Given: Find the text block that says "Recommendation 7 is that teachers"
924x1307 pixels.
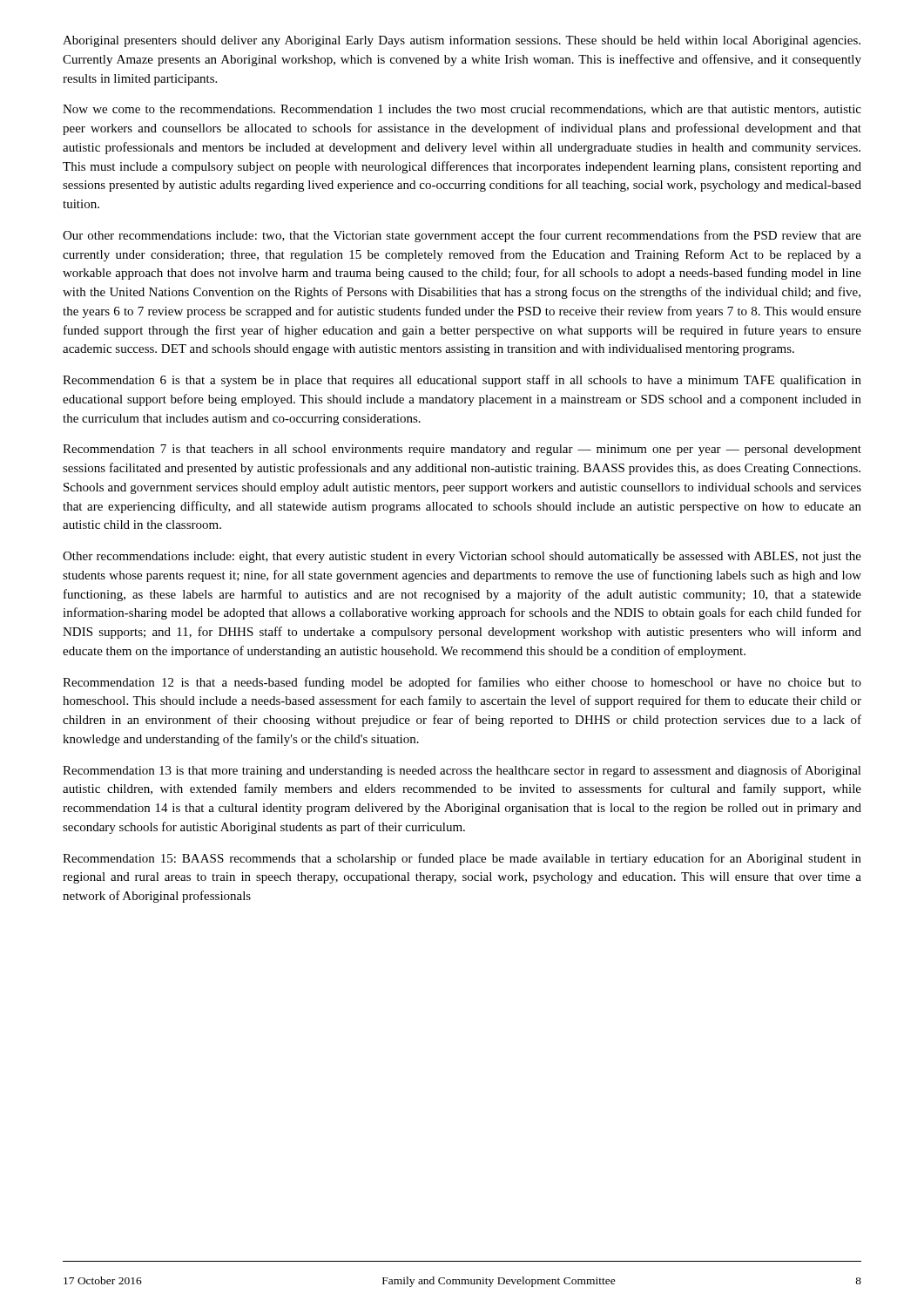Looking at the screenshot, I should tap(462, 487).
